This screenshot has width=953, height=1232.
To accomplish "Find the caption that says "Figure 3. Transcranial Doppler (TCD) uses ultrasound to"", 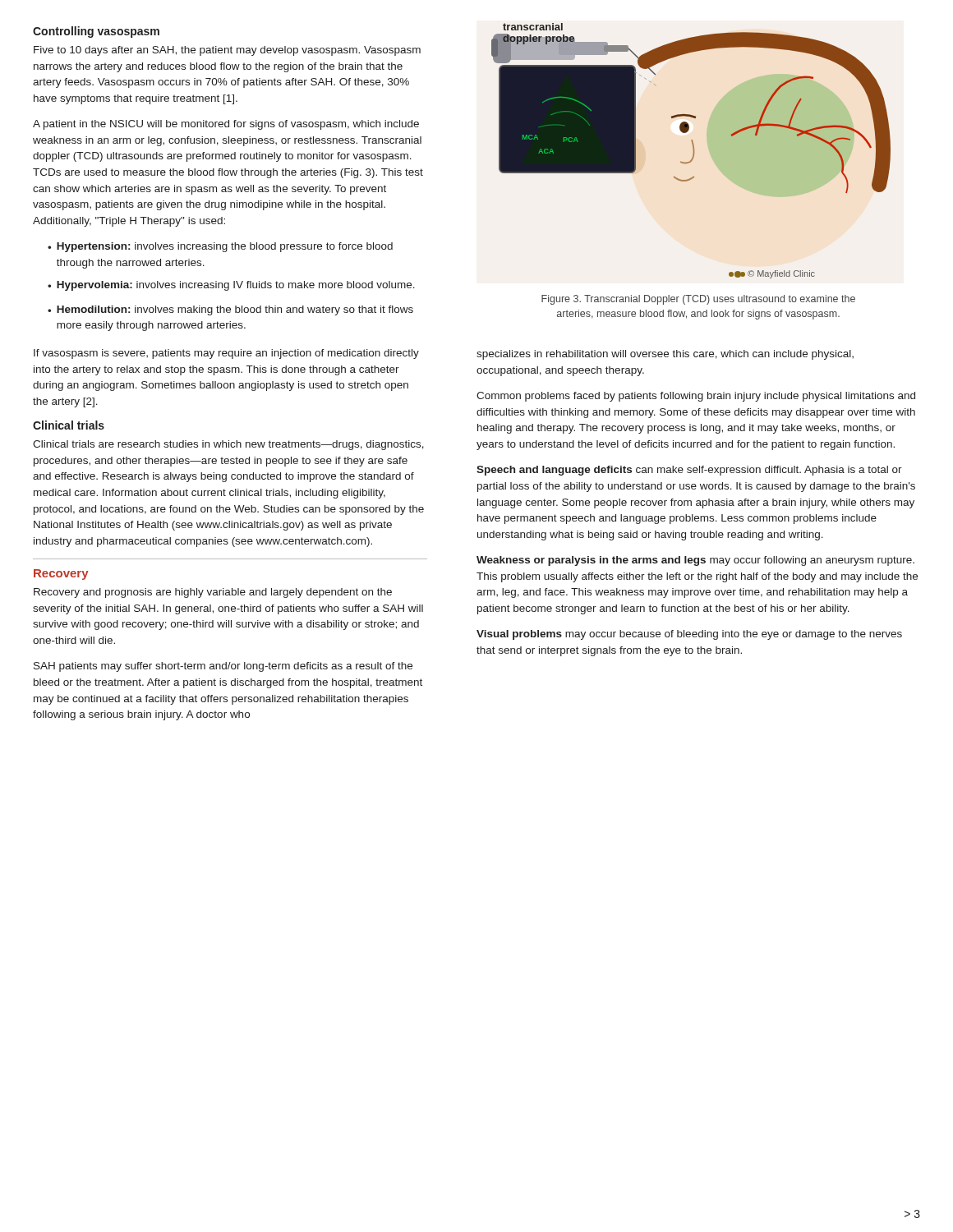I will (698, 306).
